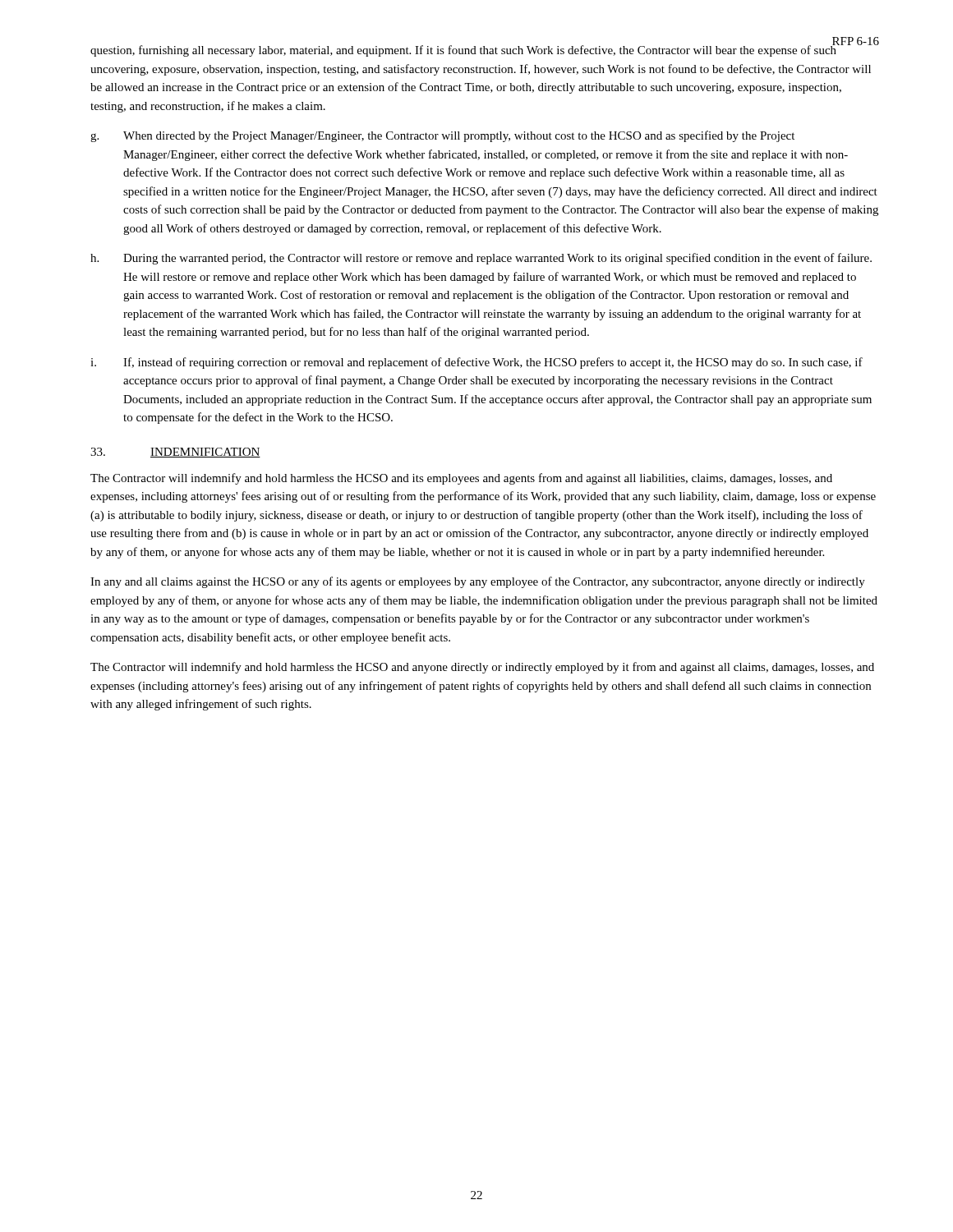953x1232 pixels.
Task: Find the passage starting "g. When directed by the Project Manager/Engineer, the"
Action: 485,182
